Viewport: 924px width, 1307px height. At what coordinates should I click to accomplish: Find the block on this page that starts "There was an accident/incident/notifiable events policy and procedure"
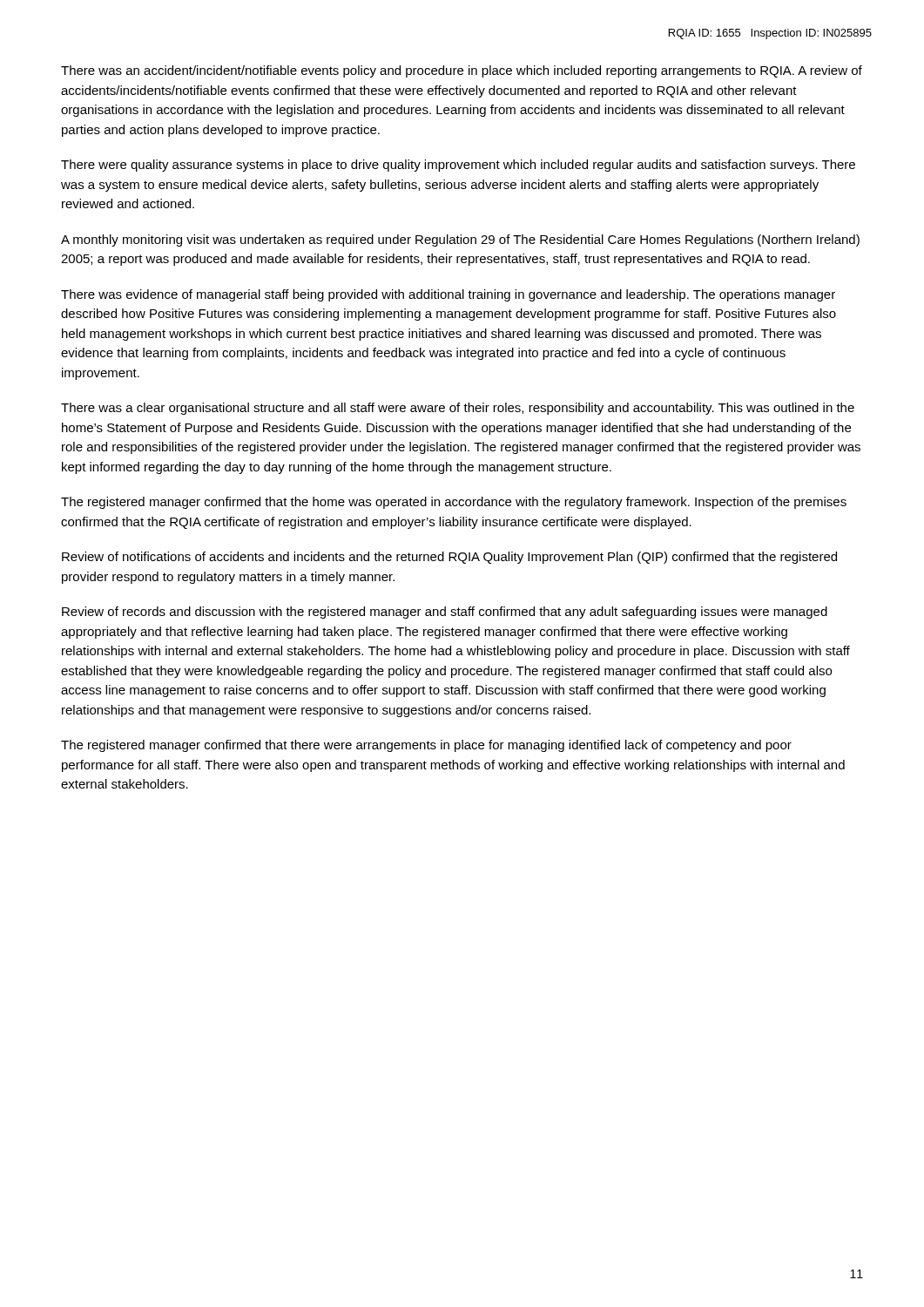pos(461,100)
